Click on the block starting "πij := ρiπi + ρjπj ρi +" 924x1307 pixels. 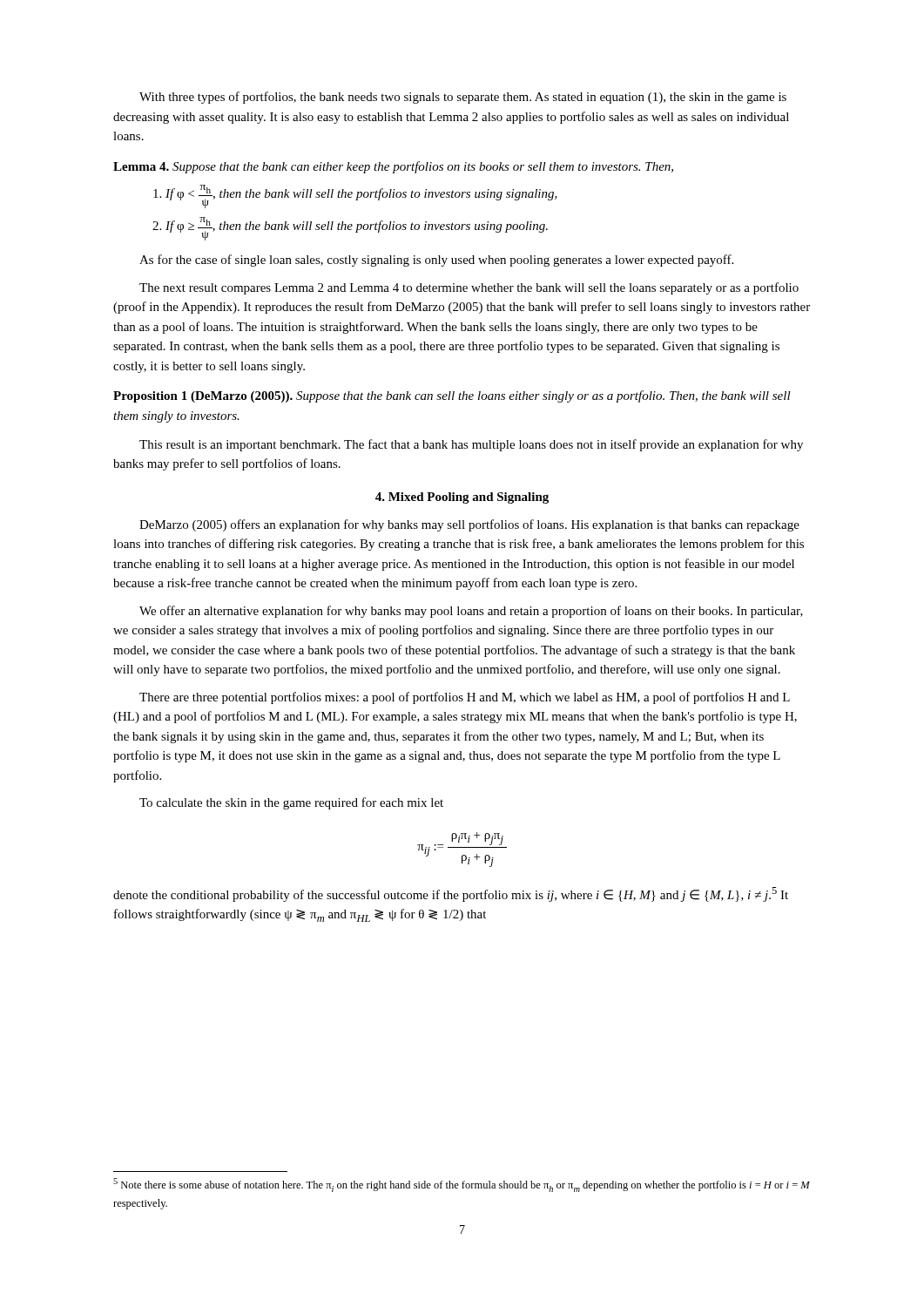[462, 848]
